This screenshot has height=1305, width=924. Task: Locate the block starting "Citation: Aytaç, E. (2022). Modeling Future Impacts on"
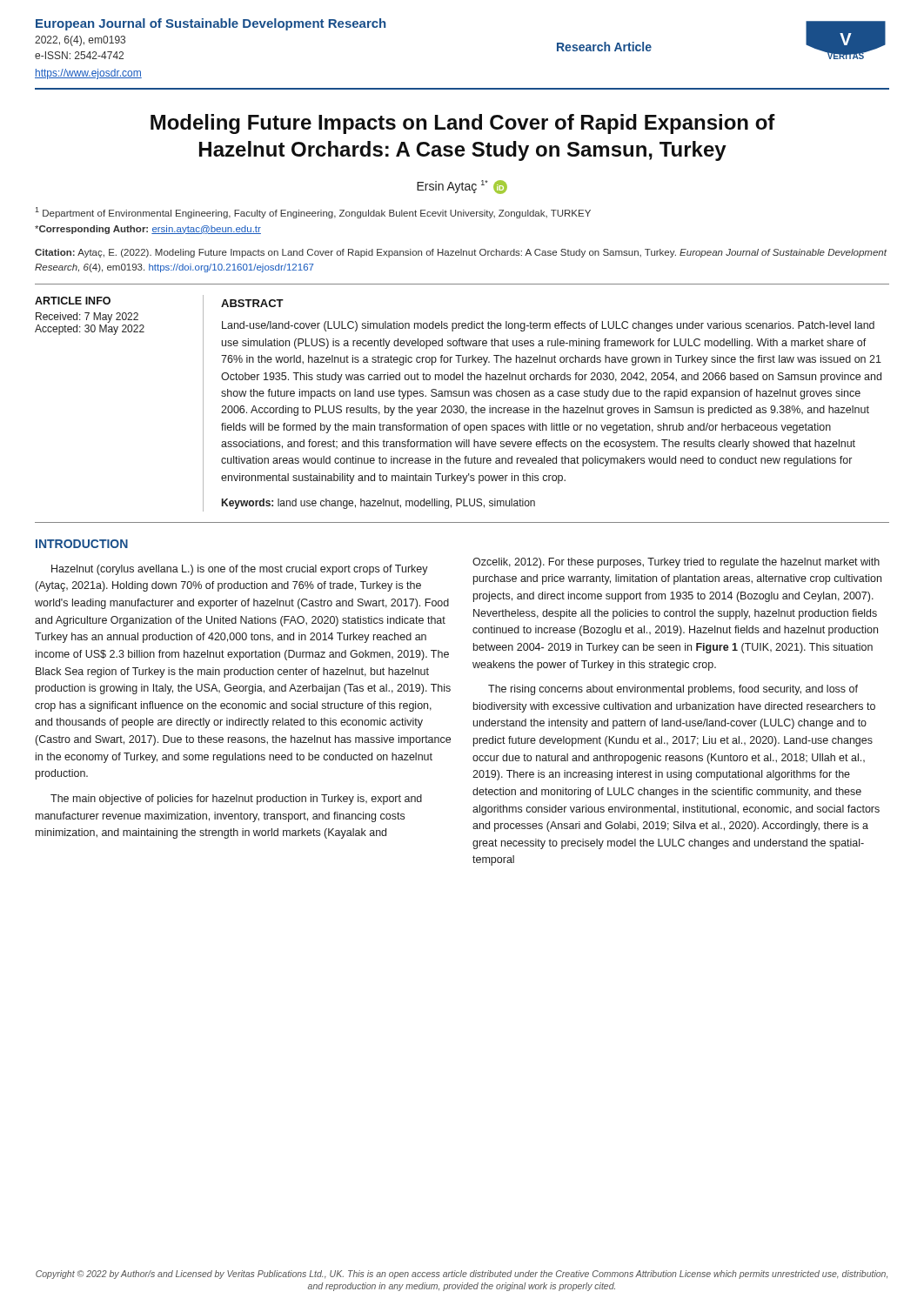462,256
